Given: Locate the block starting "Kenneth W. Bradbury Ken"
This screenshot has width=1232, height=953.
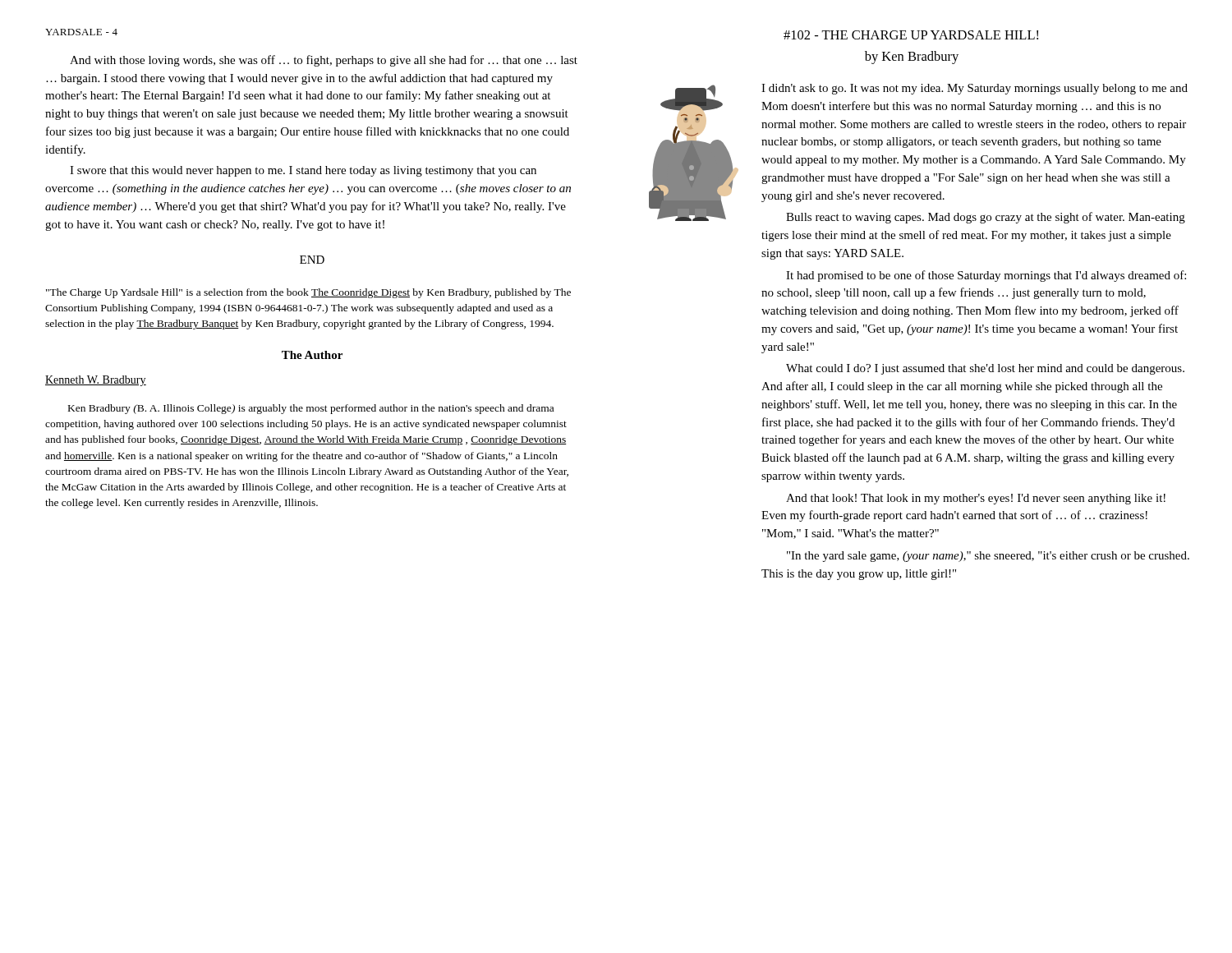Looking at the screenshot, I should coord(312,441).
